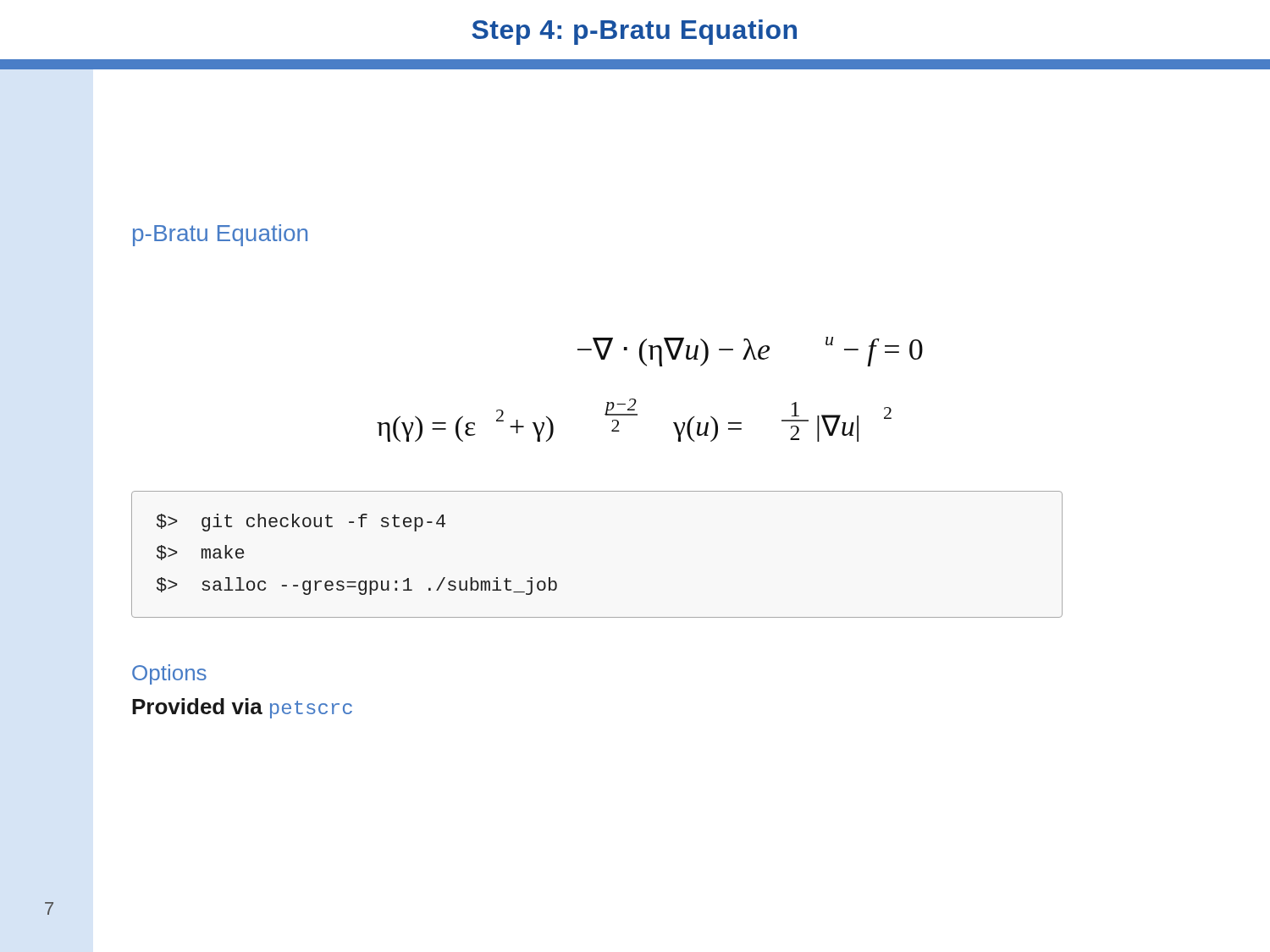Locate the block of text that opens with "$> git checkout"
Screen dimensions: 952x1270
pos(301,523)
